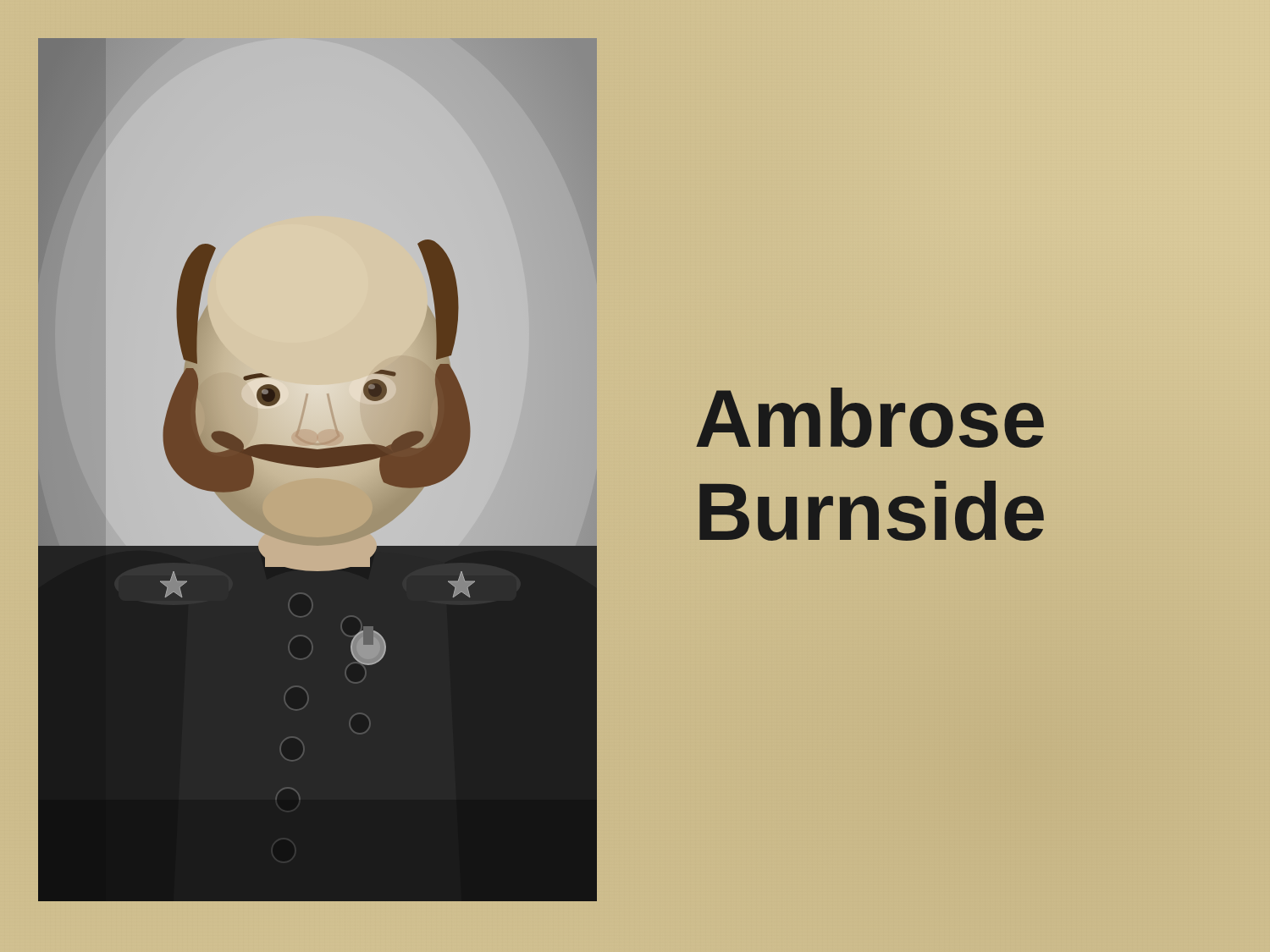Select the title

point(870,466)
